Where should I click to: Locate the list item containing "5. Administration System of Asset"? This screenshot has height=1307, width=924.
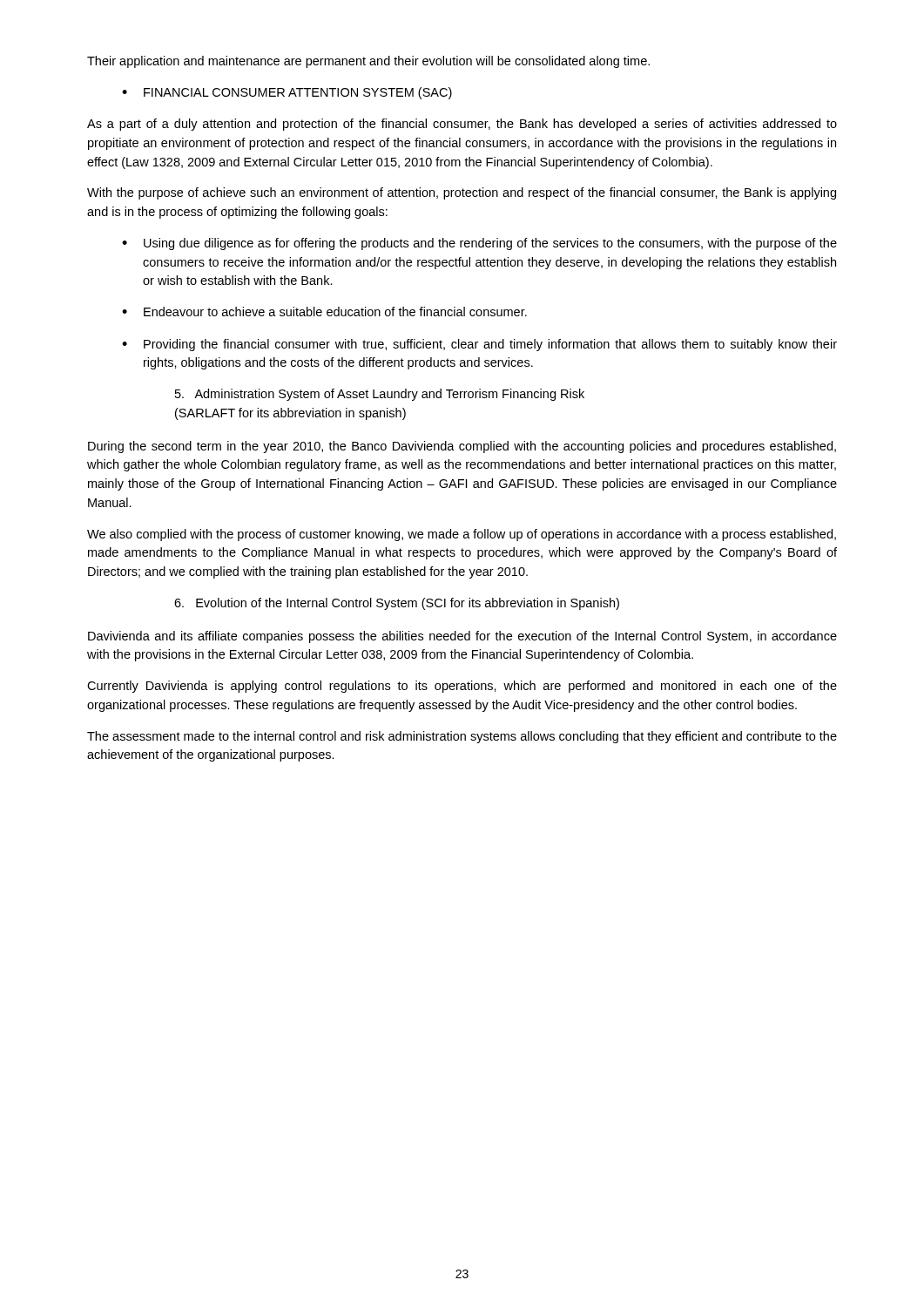coord(506,404)
